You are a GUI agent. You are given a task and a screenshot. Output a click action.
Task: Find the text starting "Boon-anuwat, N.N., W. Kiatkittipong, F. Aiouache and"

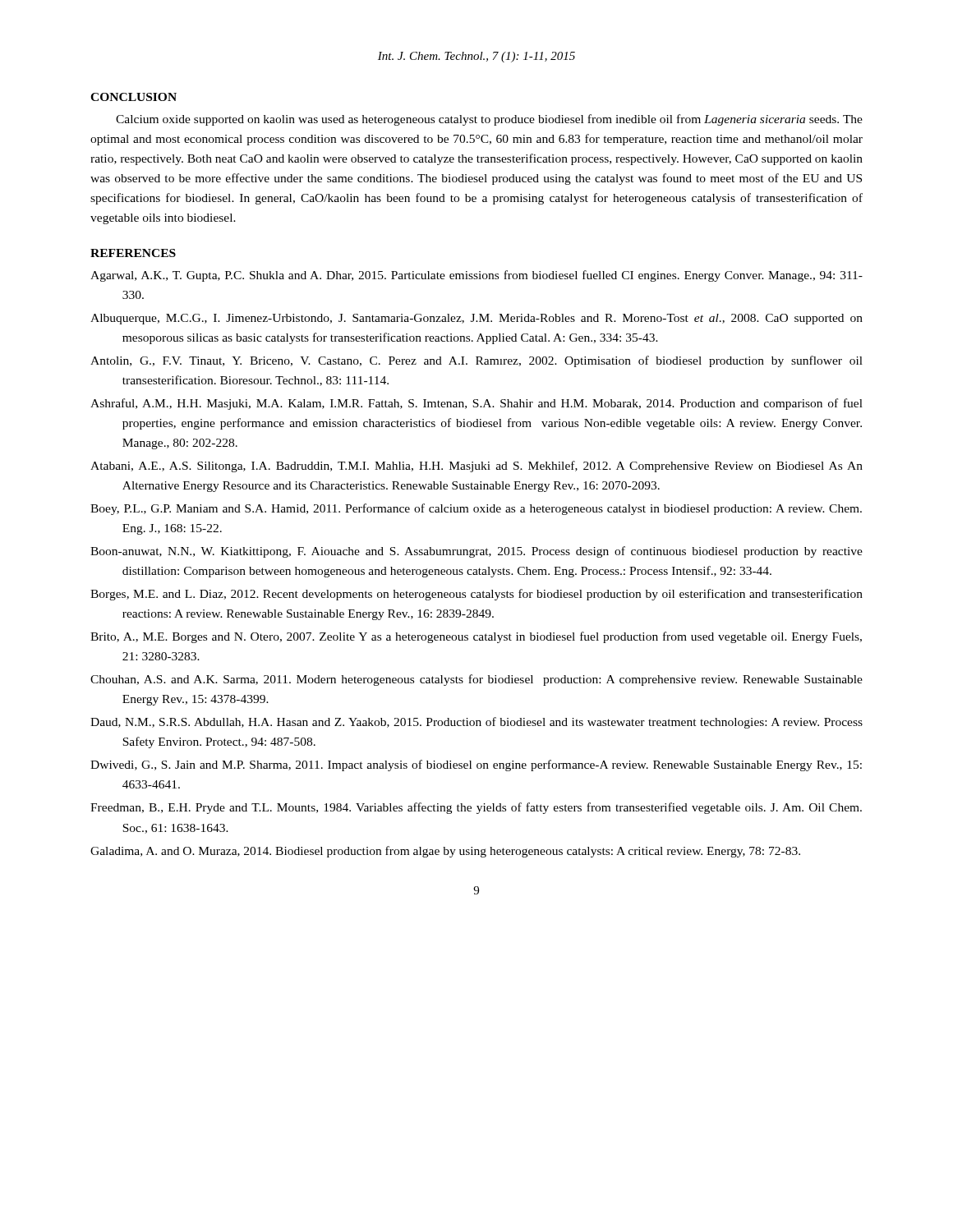coord(476,561)
